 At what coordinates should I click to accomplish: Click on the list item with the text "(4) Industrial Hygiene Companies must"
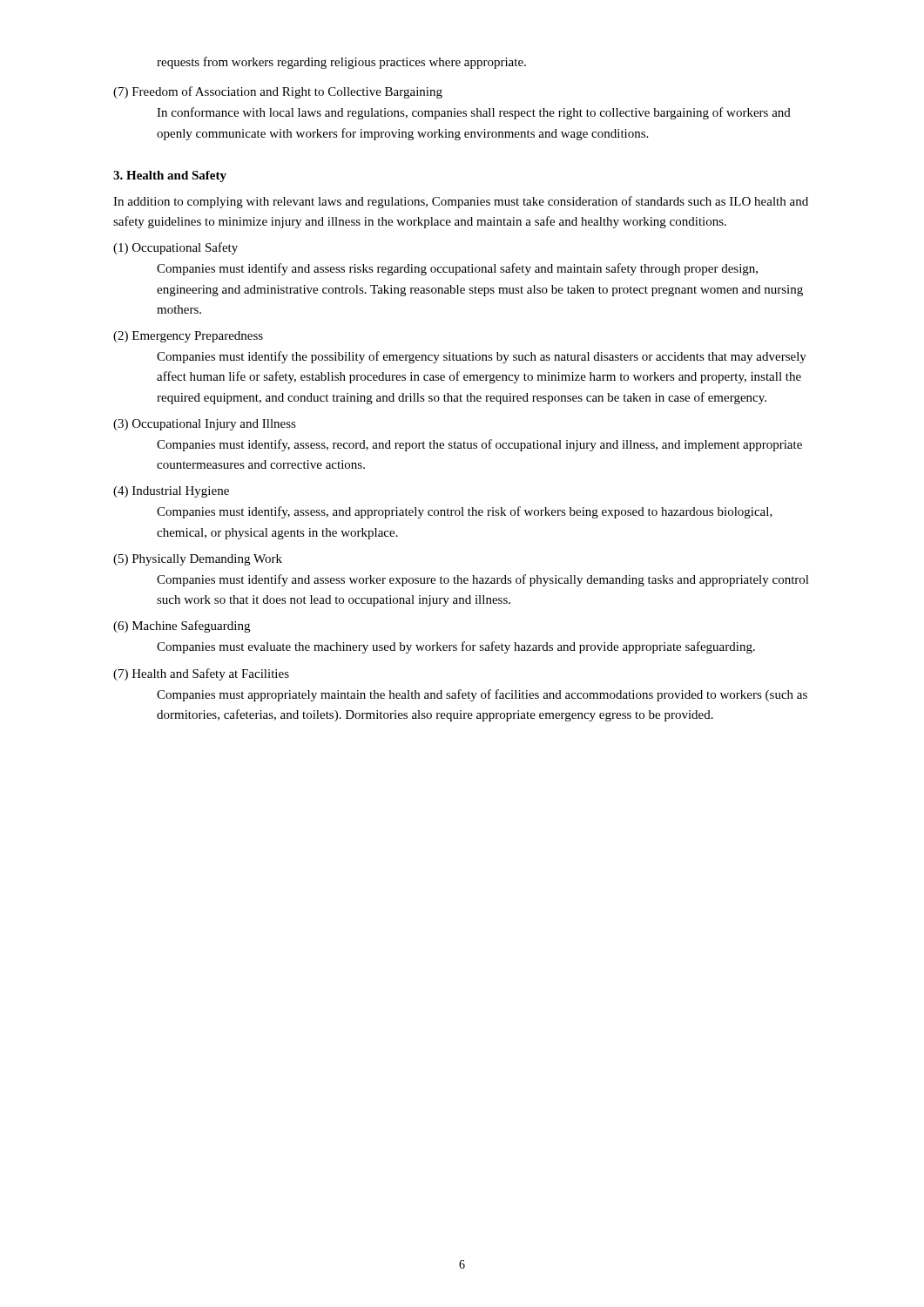tap(466, 513)
